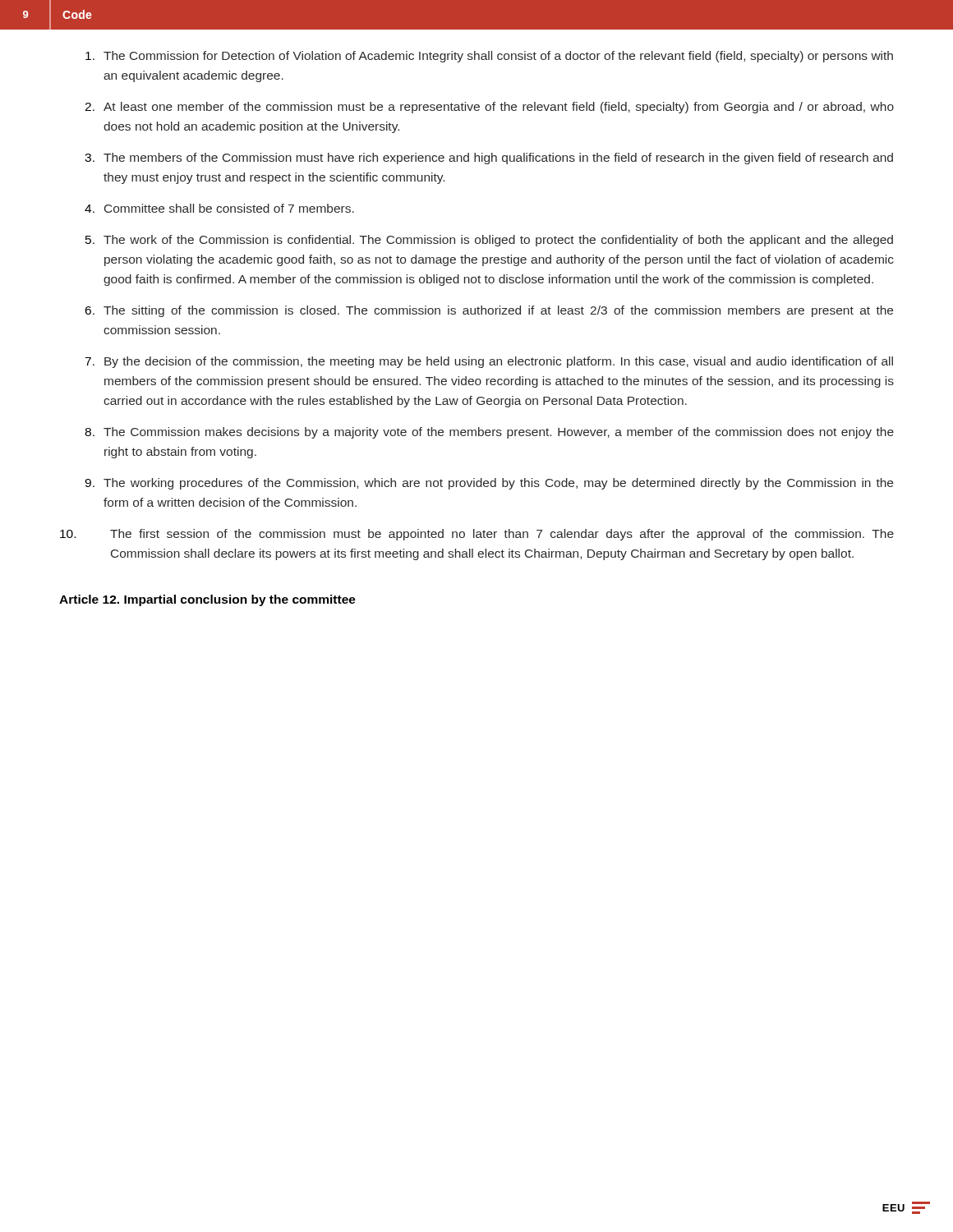
Task: Where is the passage that starts "2. At least"?
Action: pos(476,117)
